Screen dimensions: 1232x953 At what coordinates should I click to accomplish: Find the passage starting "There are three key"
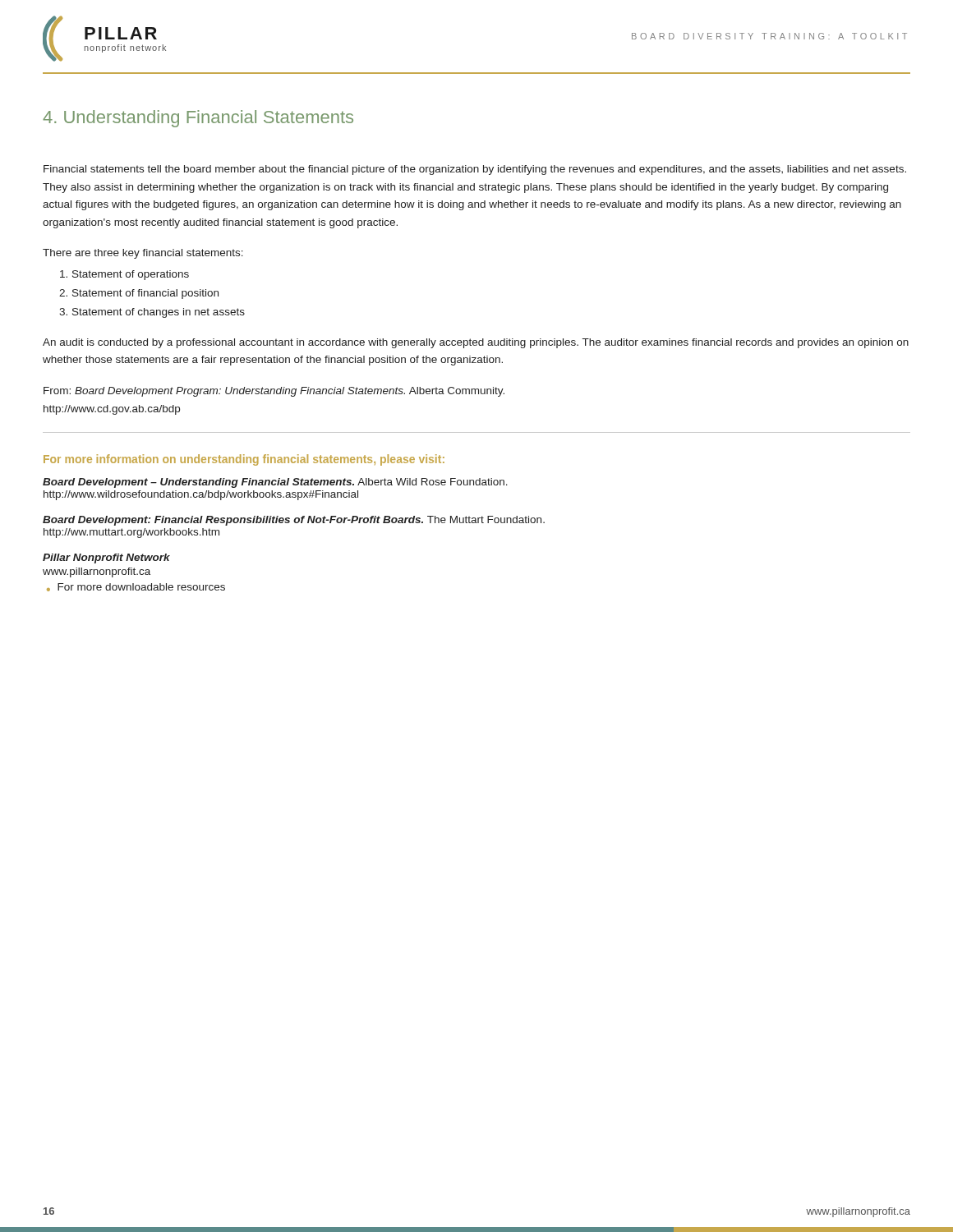[x=143, y=254]
